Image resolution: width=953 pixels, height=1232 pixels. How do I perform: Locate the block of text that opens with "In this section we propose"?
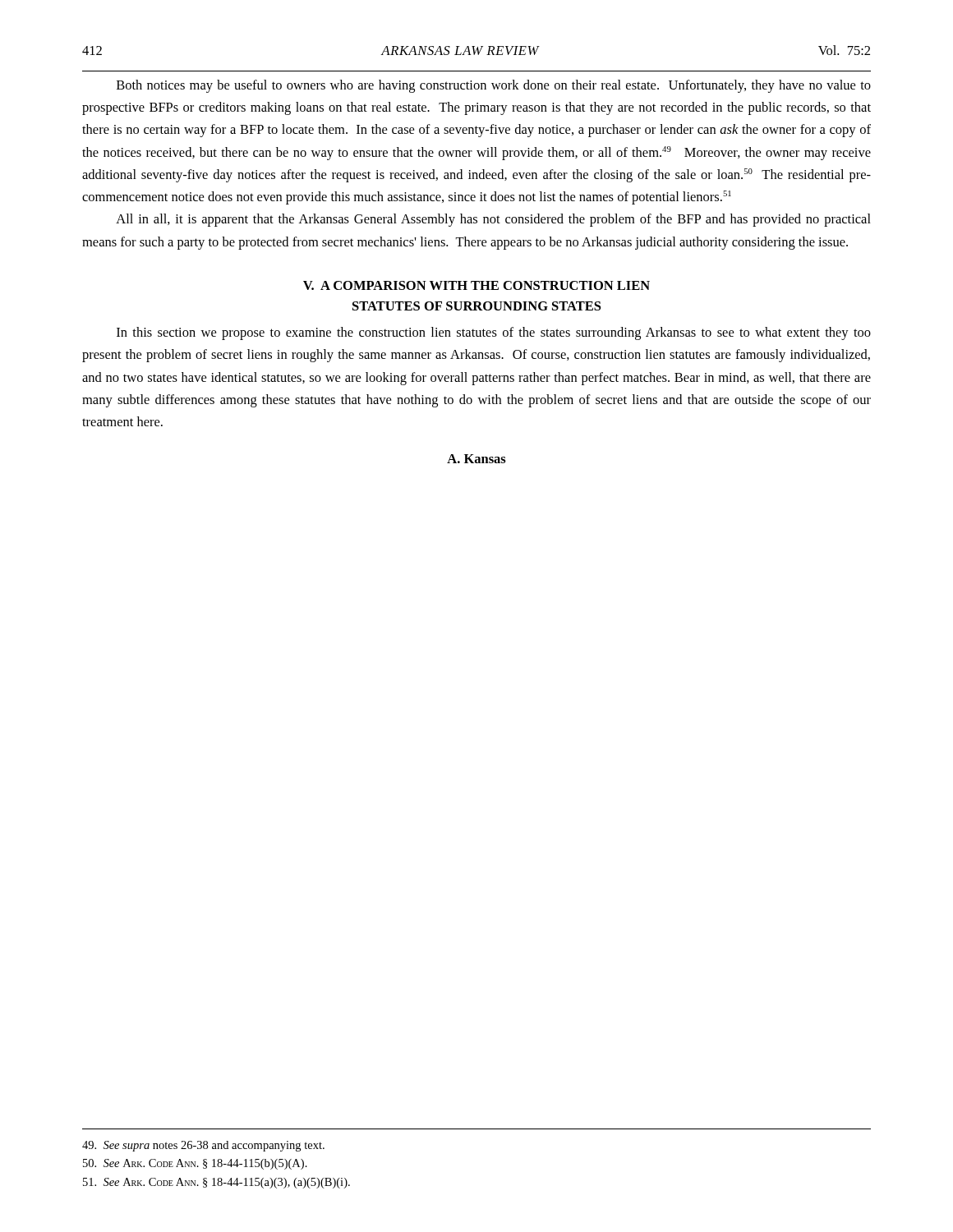(x=476, y=377)
